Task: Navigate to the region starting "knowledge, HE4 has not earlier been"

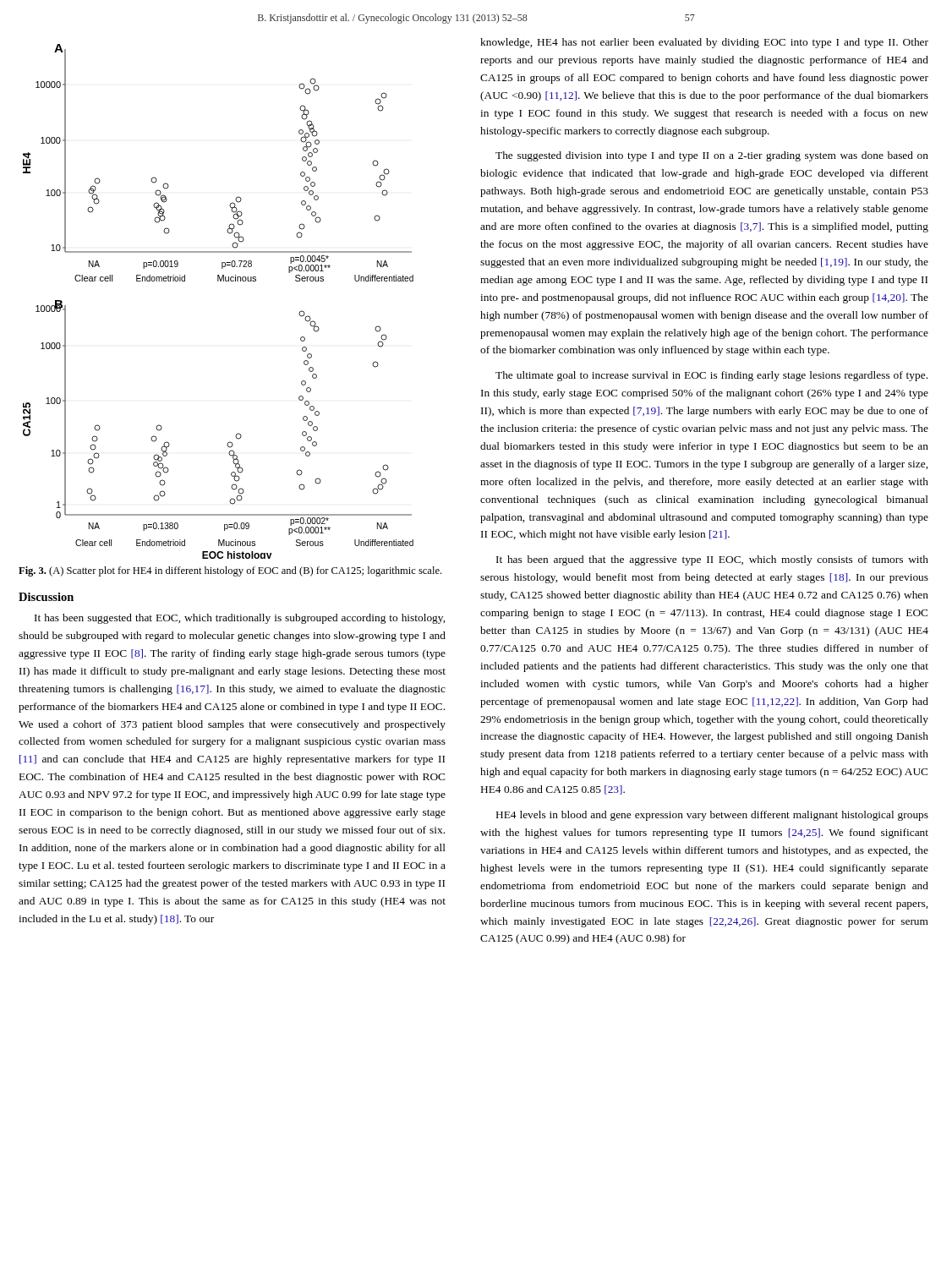Action: 704,491
